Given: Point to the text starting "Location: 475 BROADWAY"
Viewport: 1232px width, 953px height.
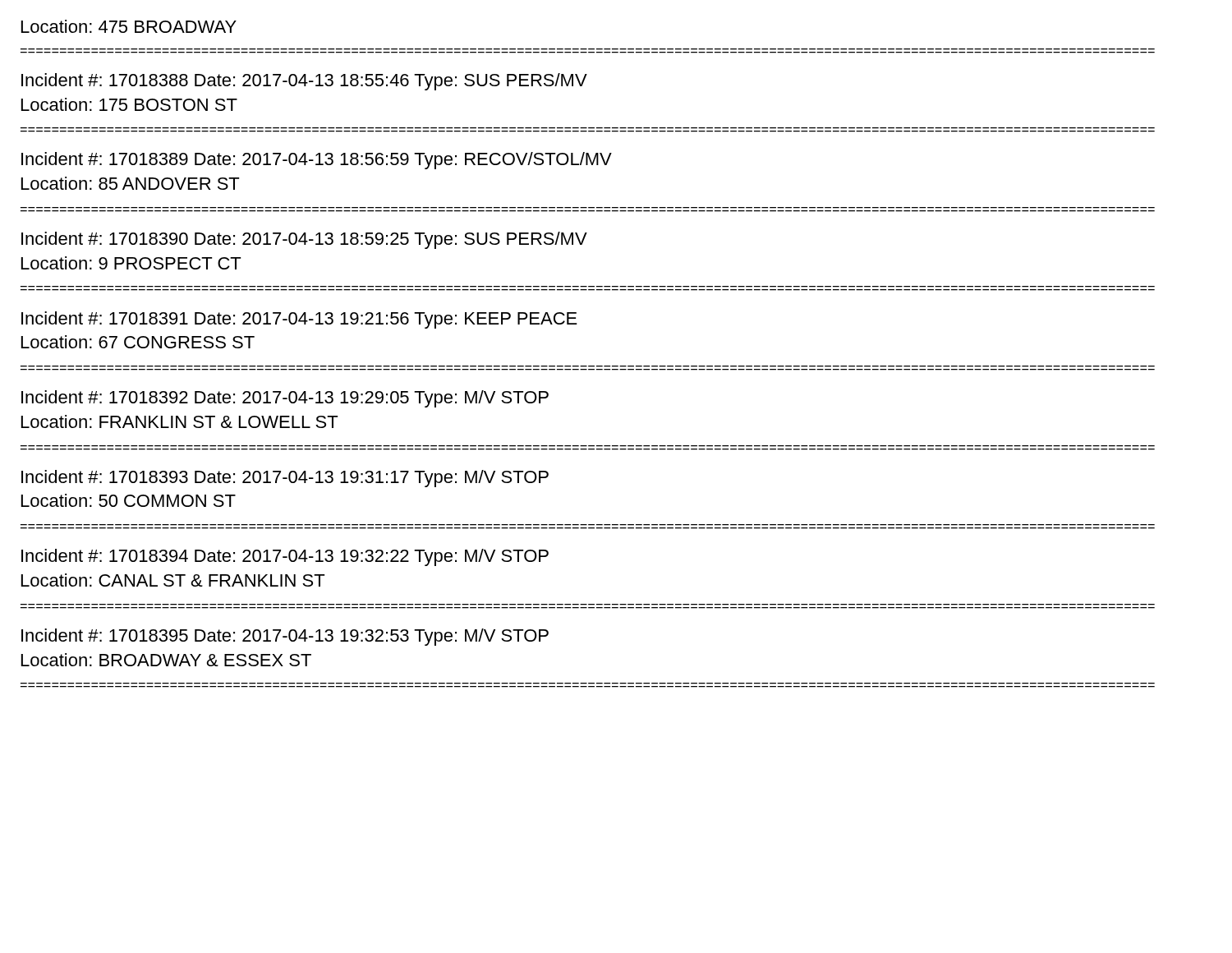Looking at the screenshot, I should click(x=128, y=27).
